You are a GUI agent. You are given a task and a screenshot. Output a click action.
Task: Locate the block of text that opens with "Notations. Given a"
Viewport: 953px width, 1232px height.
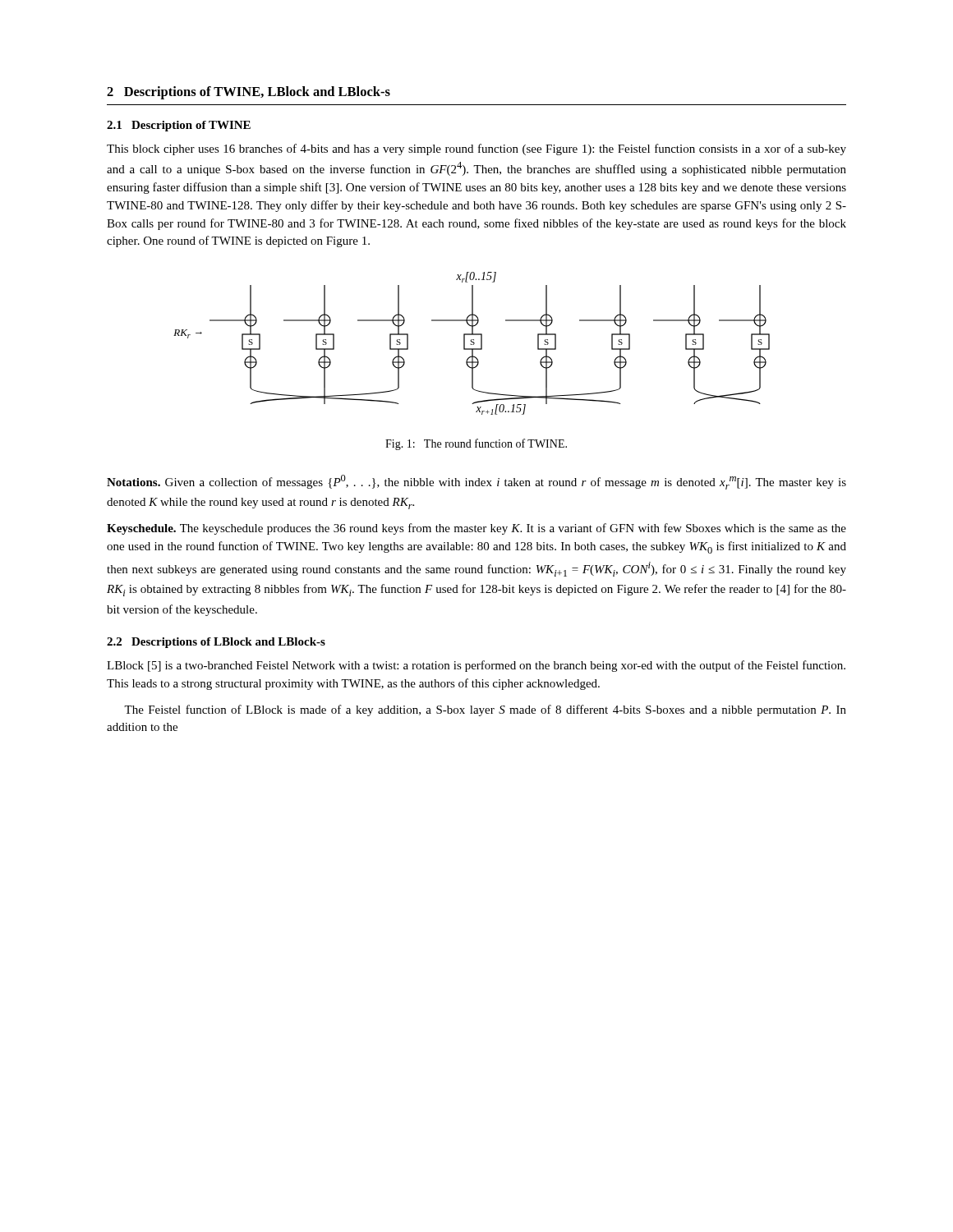pos(476,492)
